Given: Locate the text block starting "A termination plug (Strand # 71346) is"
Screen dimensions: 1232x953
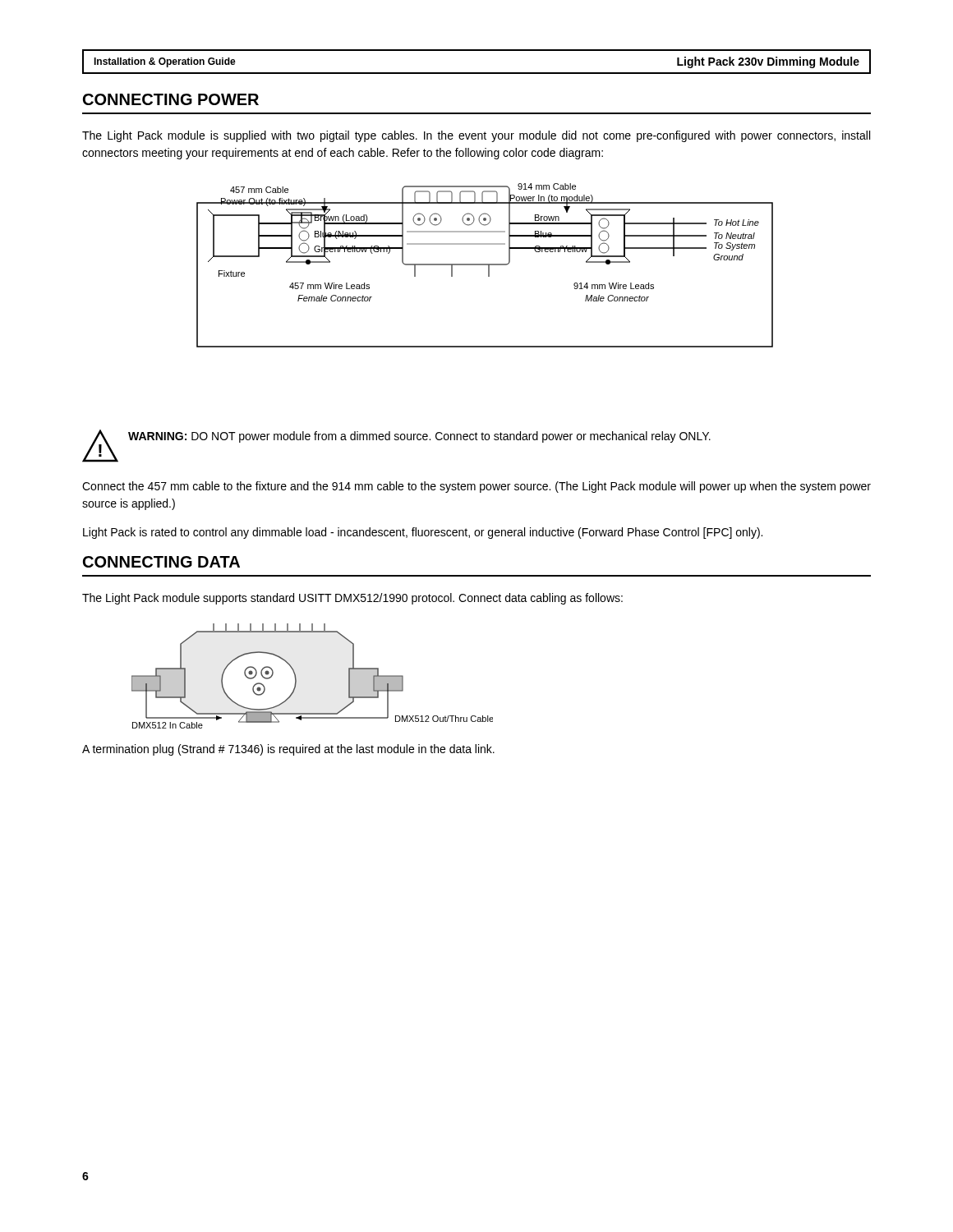Looking at the screenshot, I should tap(476, 749).
